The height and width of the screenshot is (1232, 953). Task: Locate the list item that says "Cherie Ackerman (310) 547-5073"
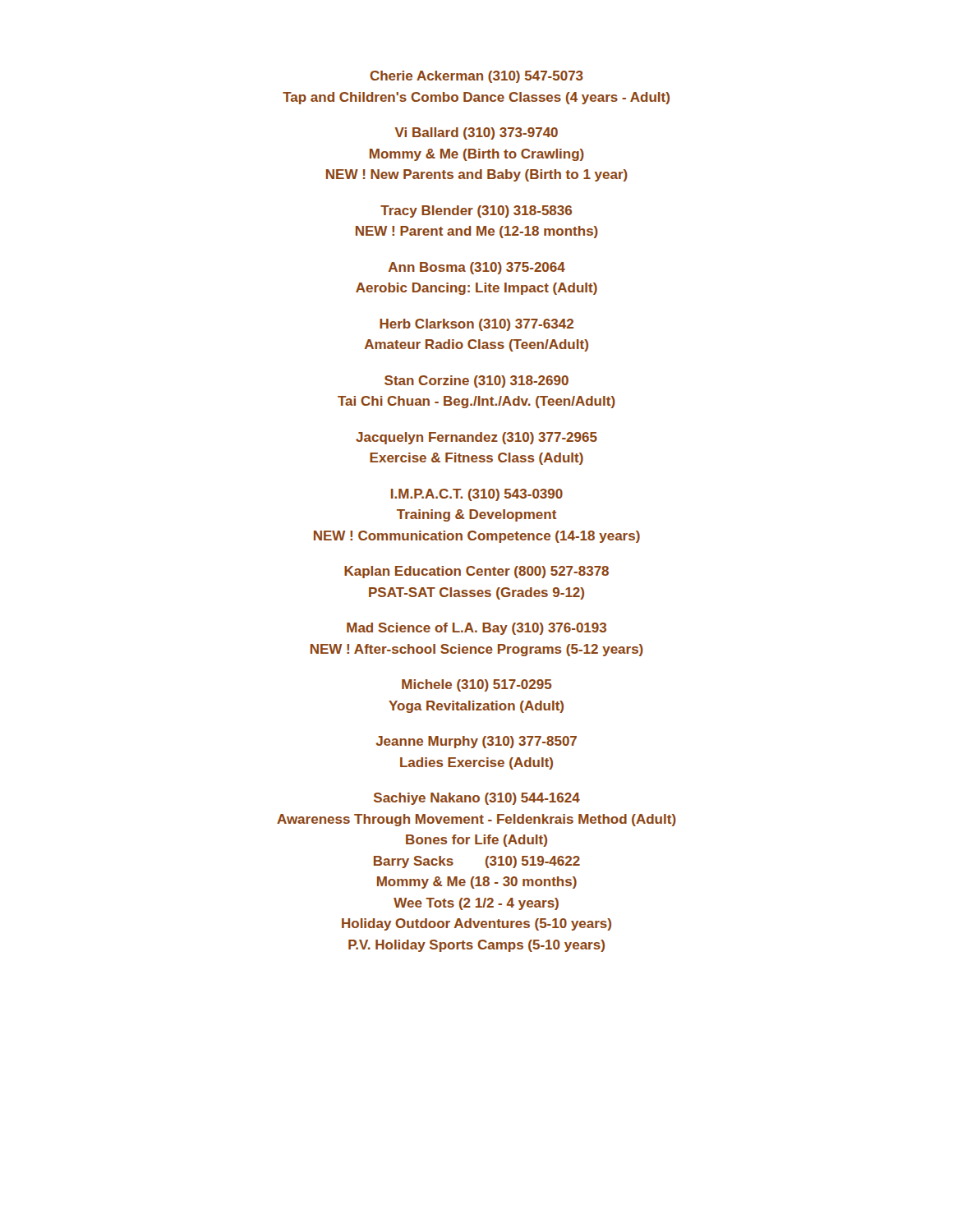click(x=476, y=87)
